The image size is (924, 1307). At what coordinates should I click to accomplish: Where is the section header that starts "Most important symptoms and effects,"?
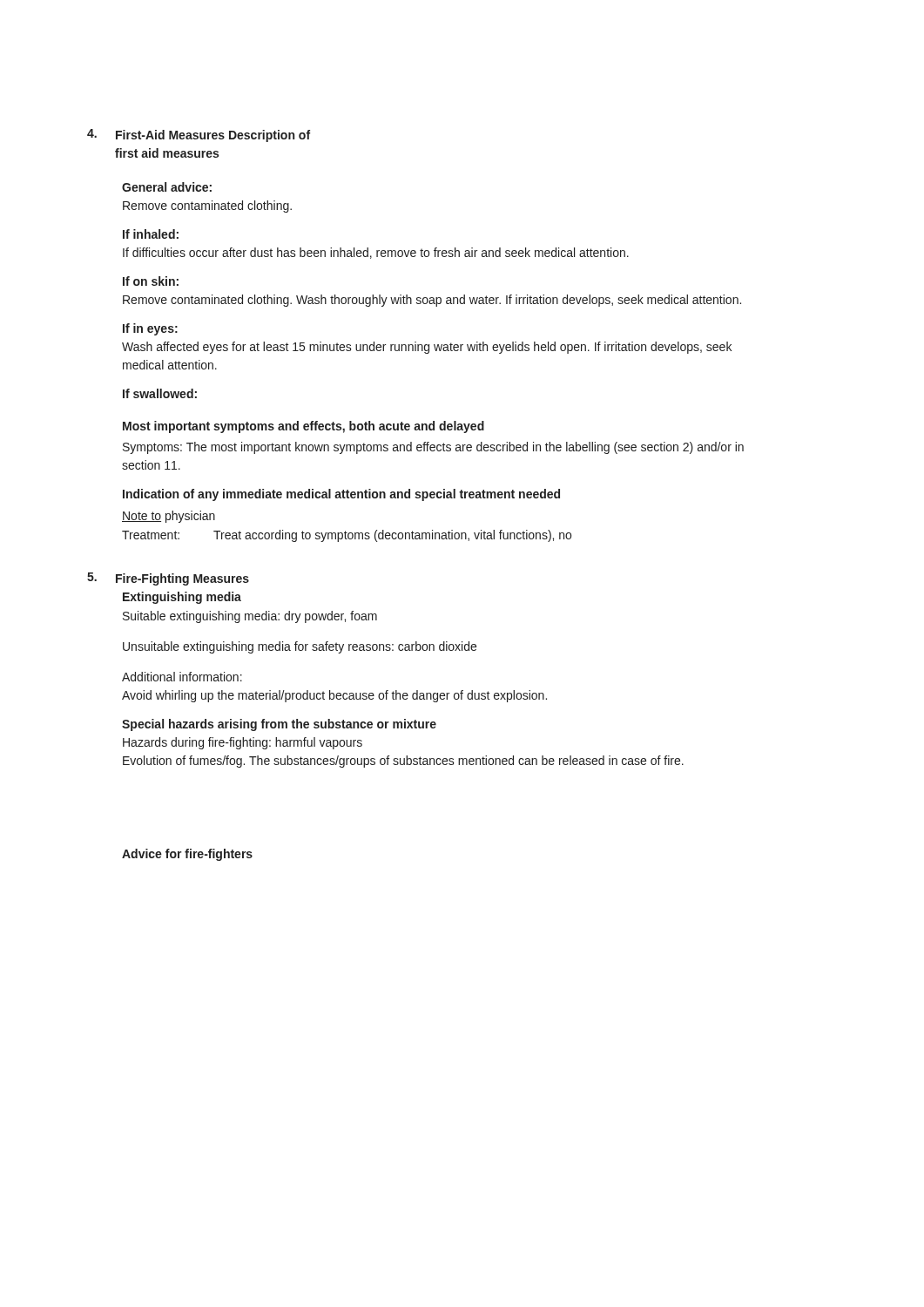[303, 426]
